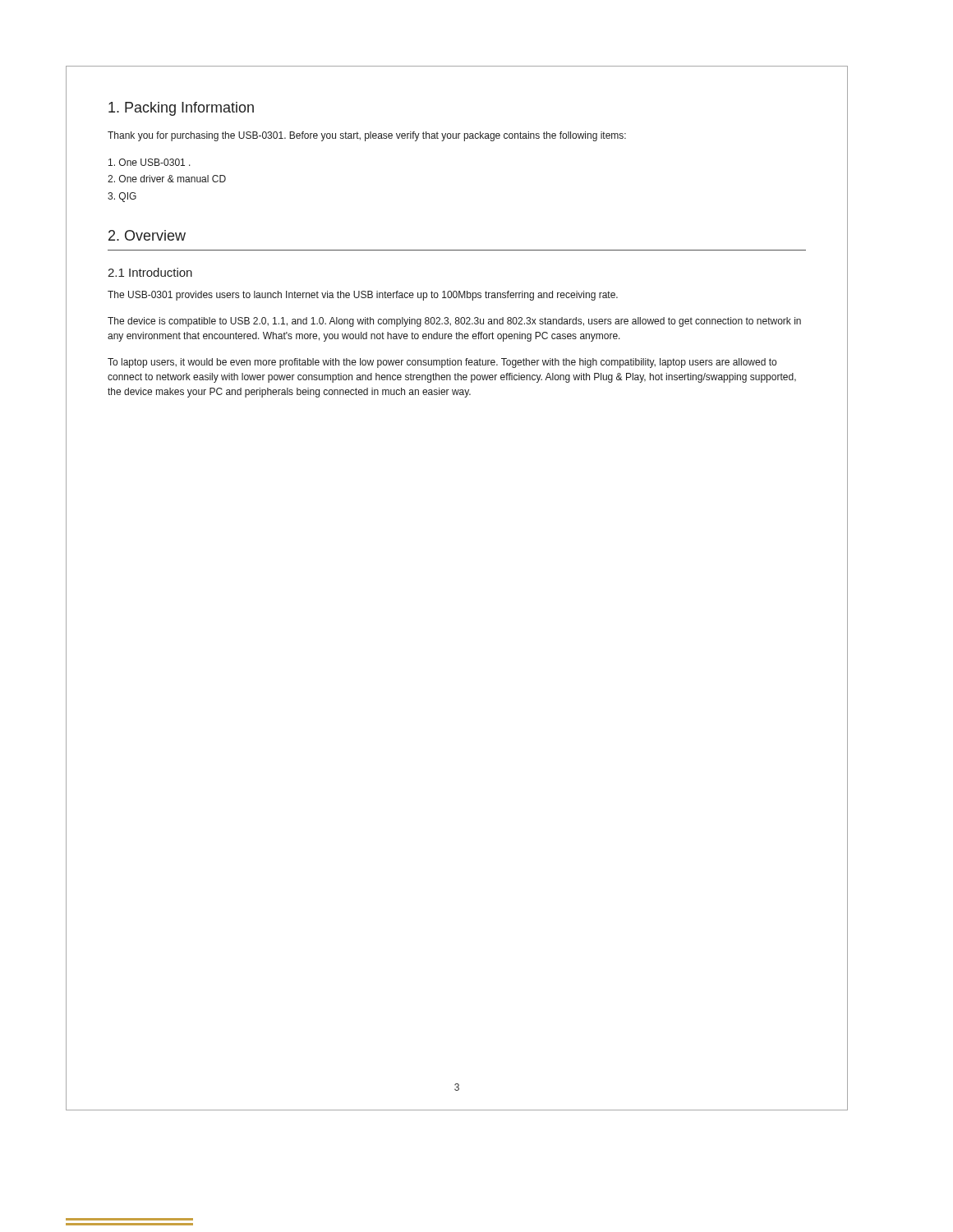Locate the text block starting "The device is compatible to USB 2.0, 1.1,"
The height and width of the screenshot is (1232, 953).
(457, 329)
